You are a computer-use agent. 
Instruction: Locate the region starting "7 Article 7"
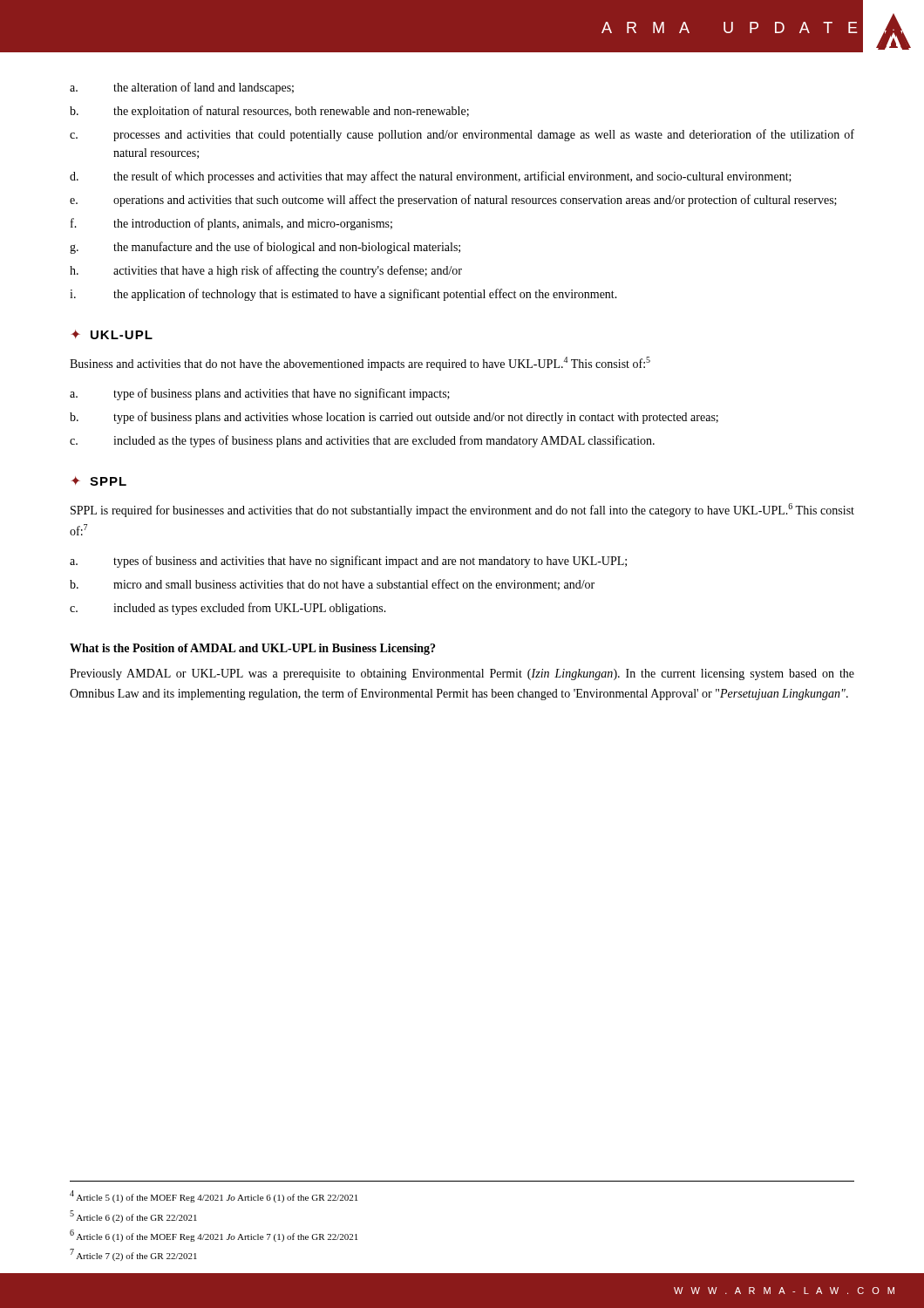[x=134, y=1254]
